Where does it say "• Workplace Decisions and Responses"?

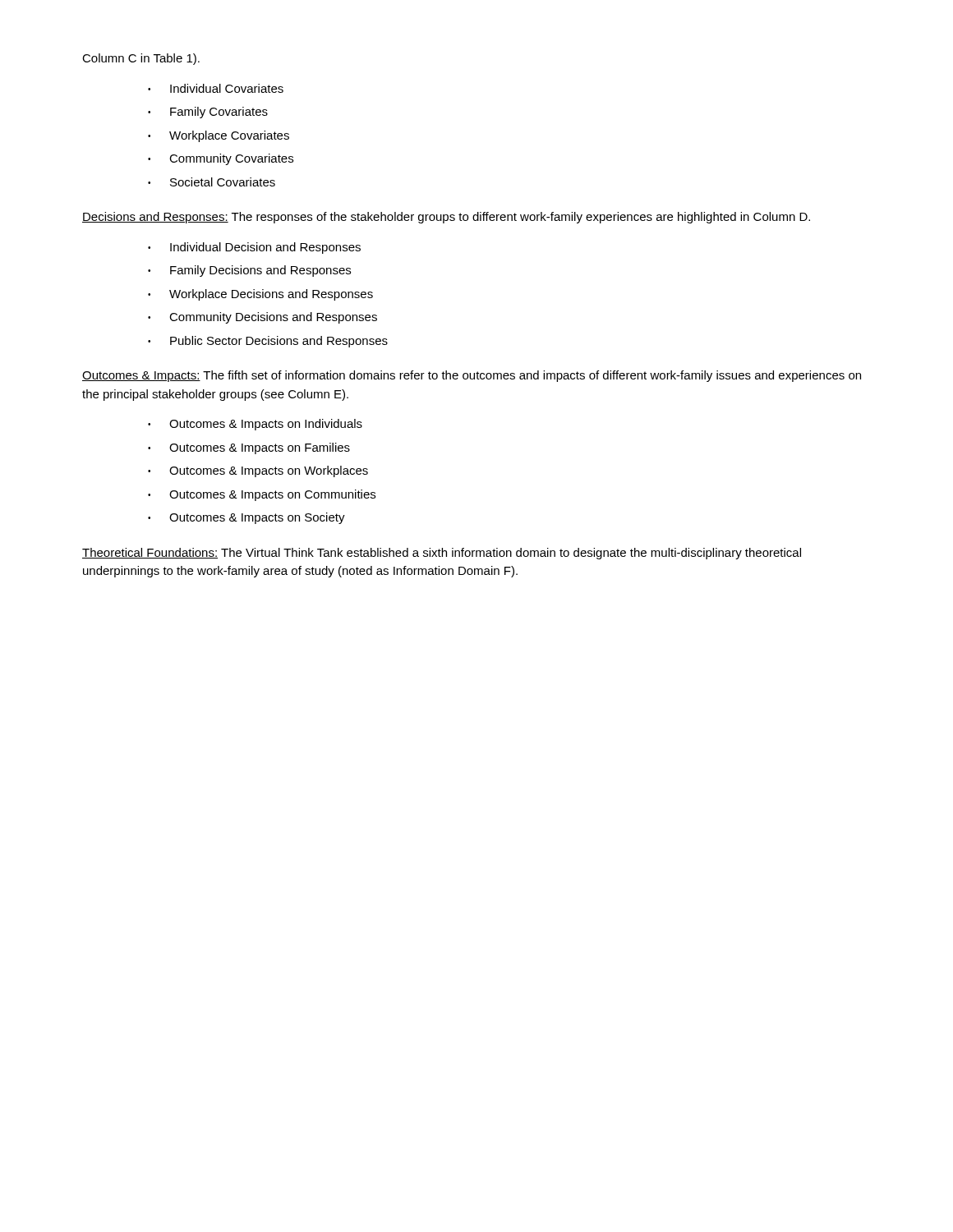(261, 294)
